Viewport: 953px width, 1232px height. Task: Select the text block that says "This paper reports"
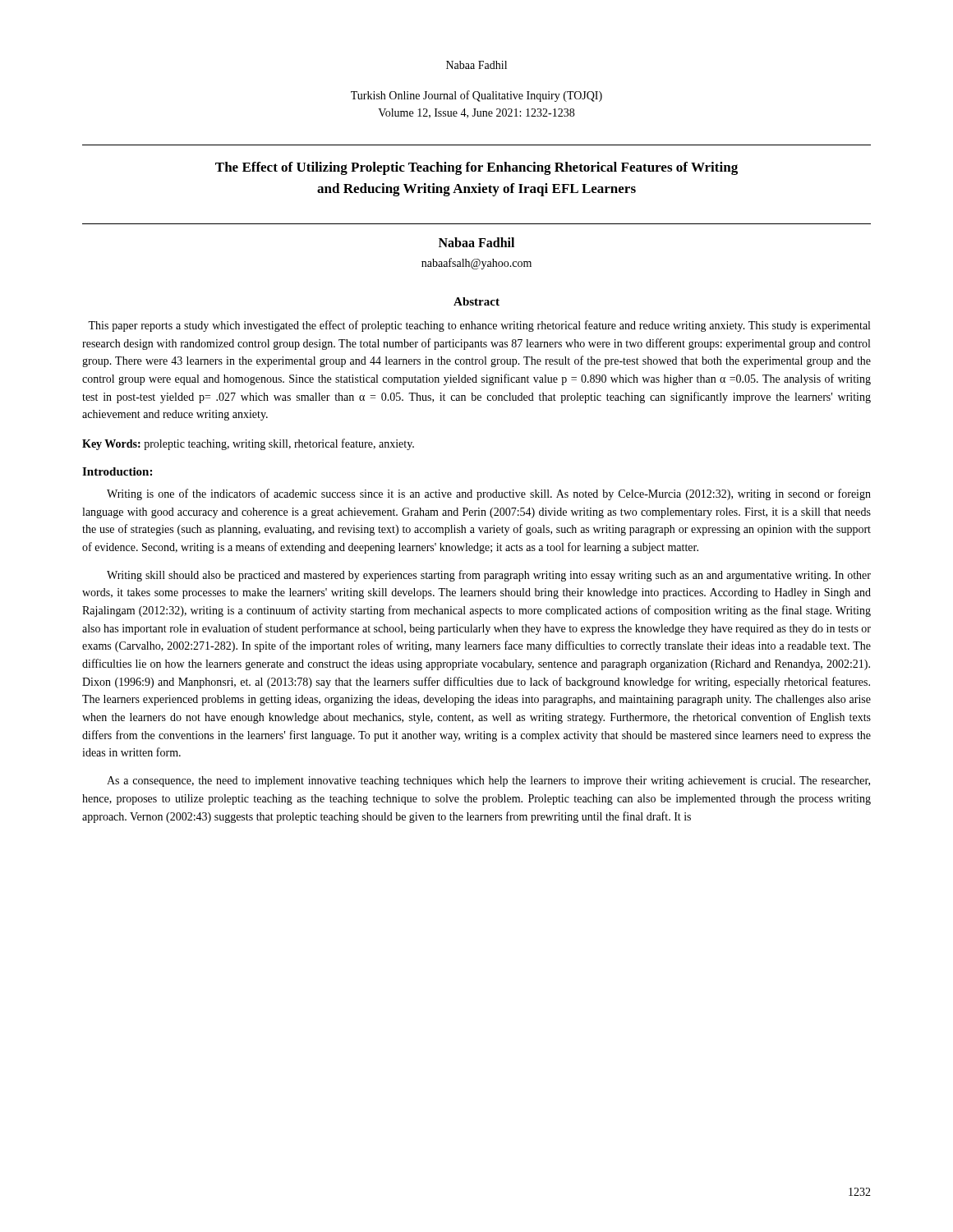pos(476,370)
